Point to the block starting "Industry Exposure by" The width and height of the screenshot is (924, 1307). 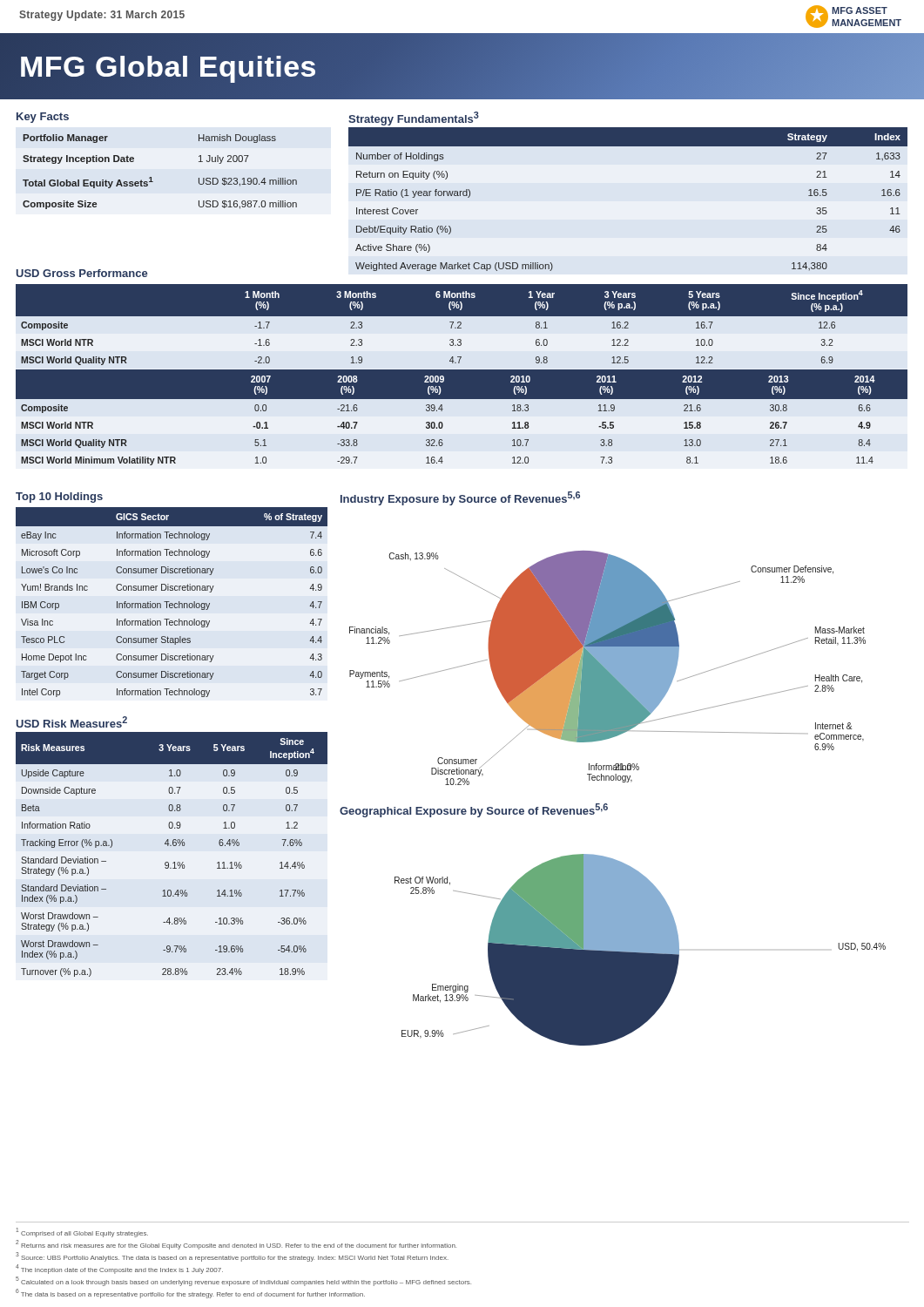coord(460,498)
